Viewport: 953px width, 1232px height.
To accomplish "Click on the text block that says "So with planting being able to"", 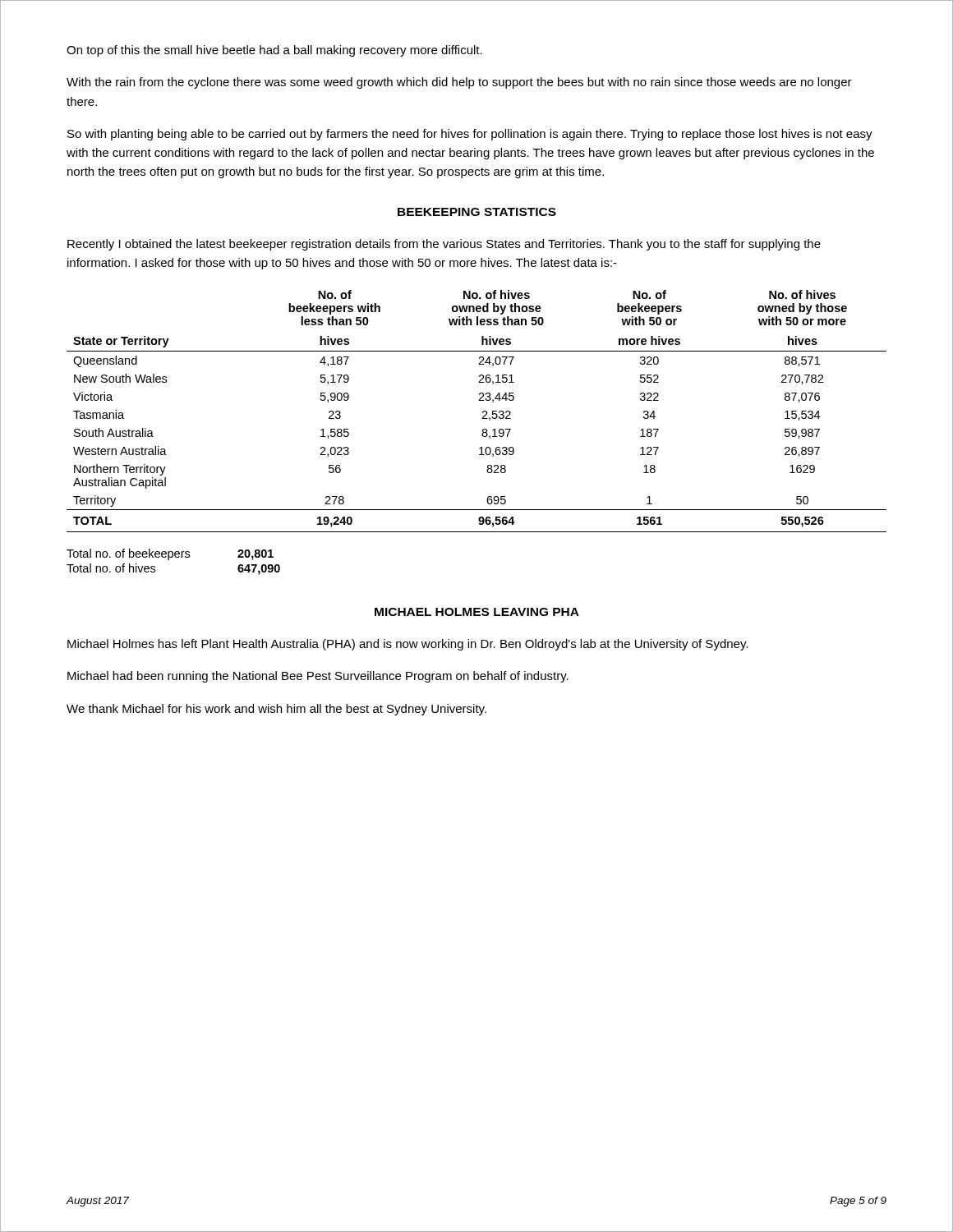I will pyautogui.click(x=471, y=152).
